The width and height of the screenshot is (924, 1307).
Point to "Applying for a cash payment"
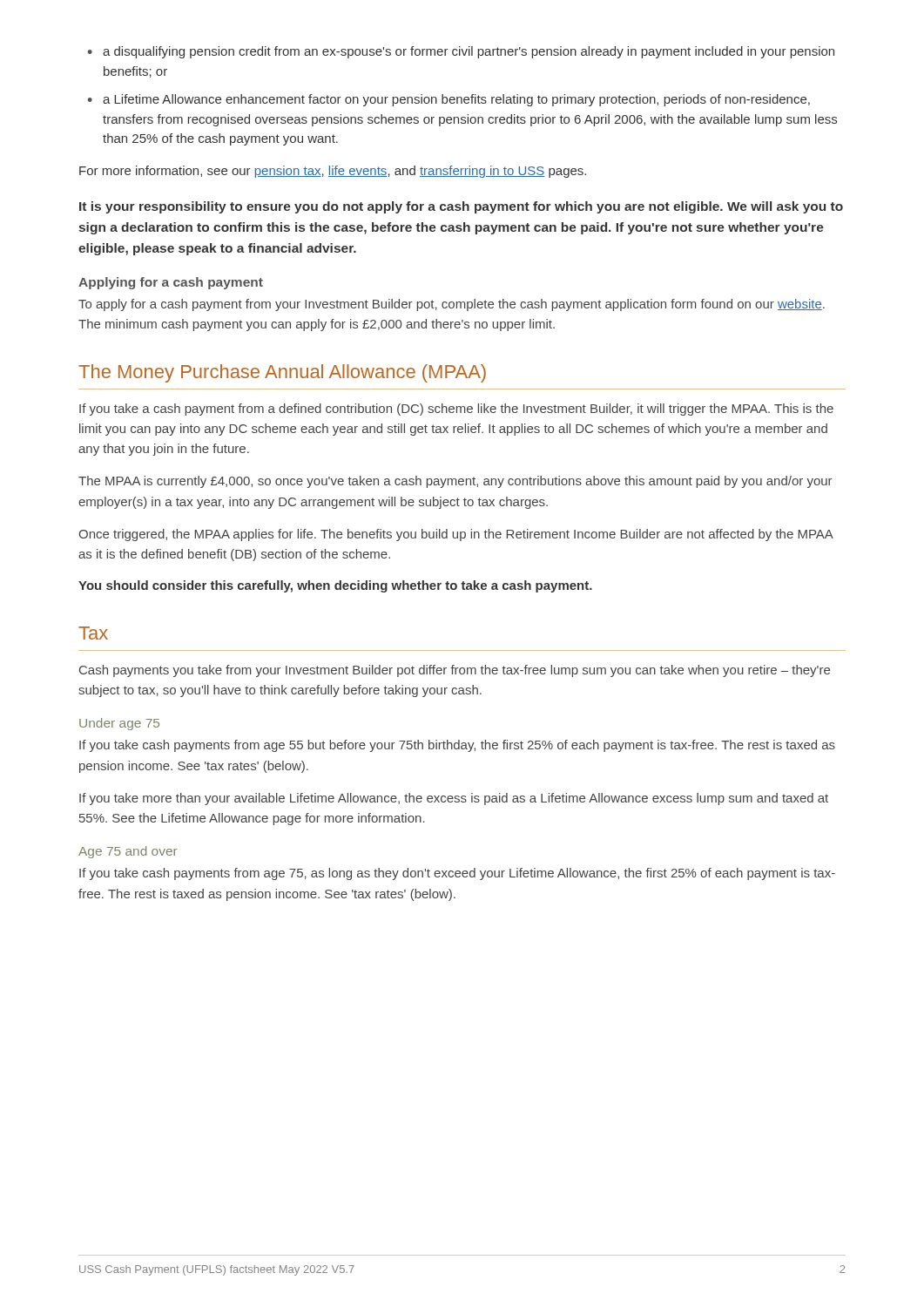tap(171, 282)
